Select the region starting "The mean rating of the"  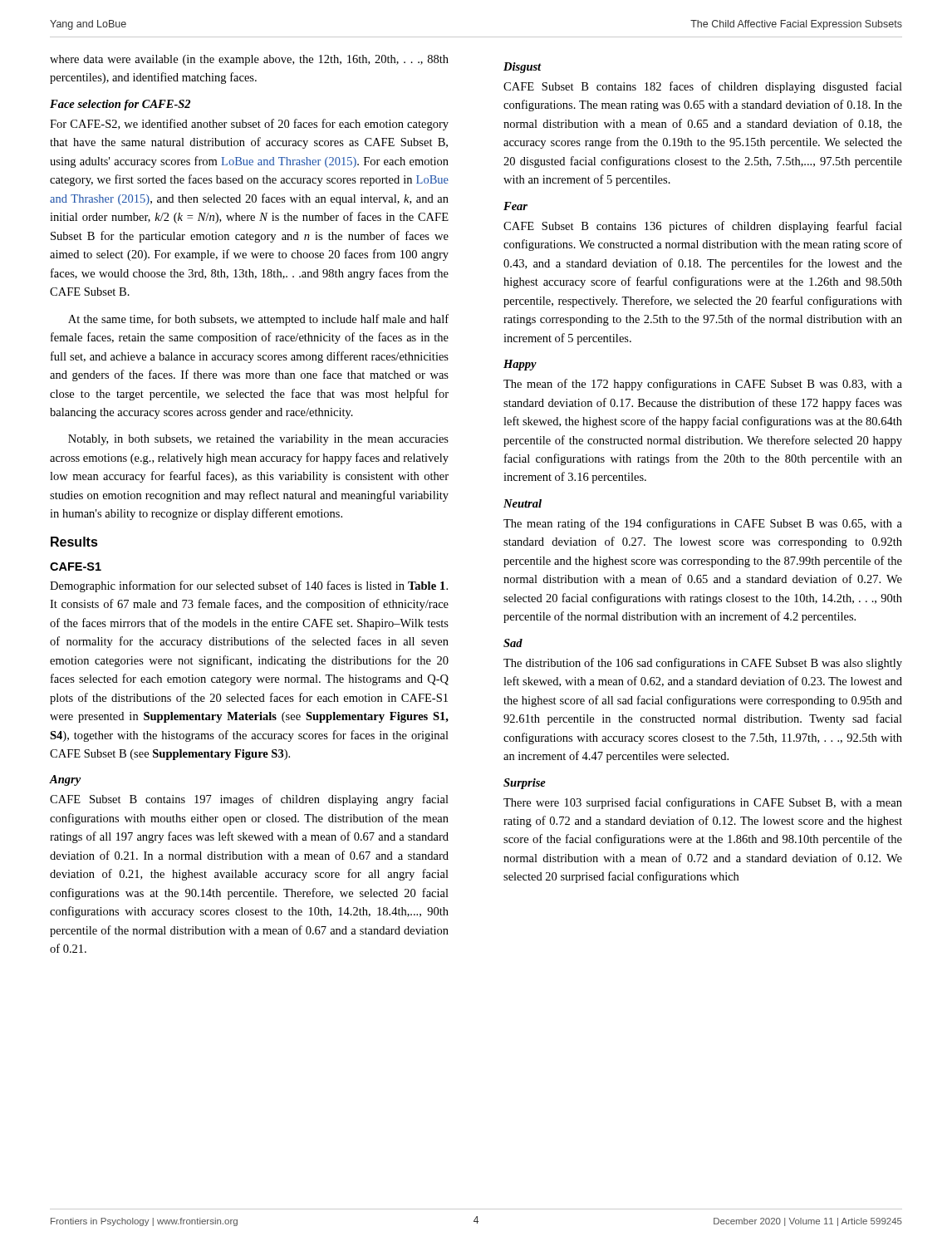coord(703,570)
